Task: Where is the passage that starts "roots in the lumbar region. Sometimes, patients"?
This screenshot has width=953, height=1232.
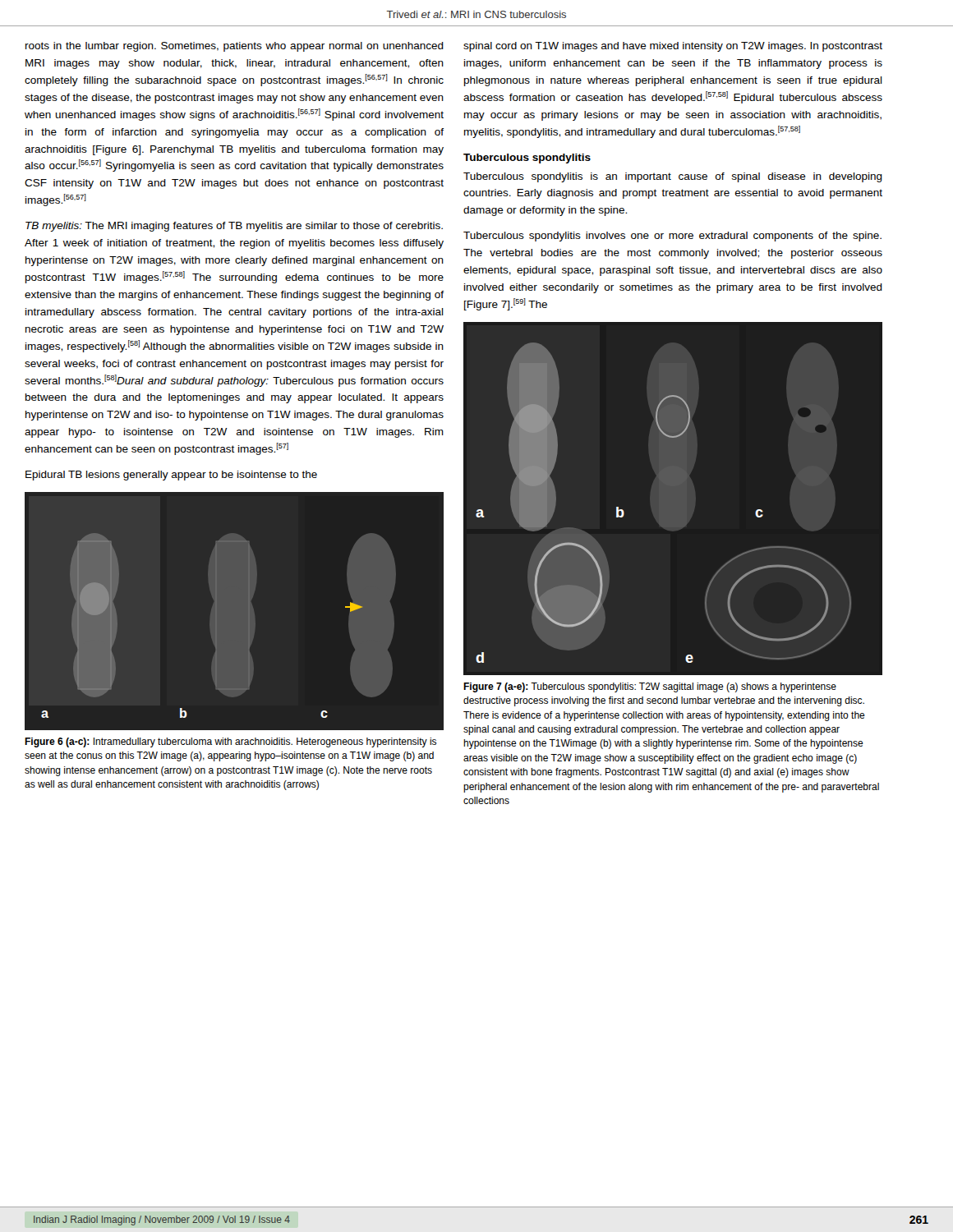Action: (x=234, y=123)
